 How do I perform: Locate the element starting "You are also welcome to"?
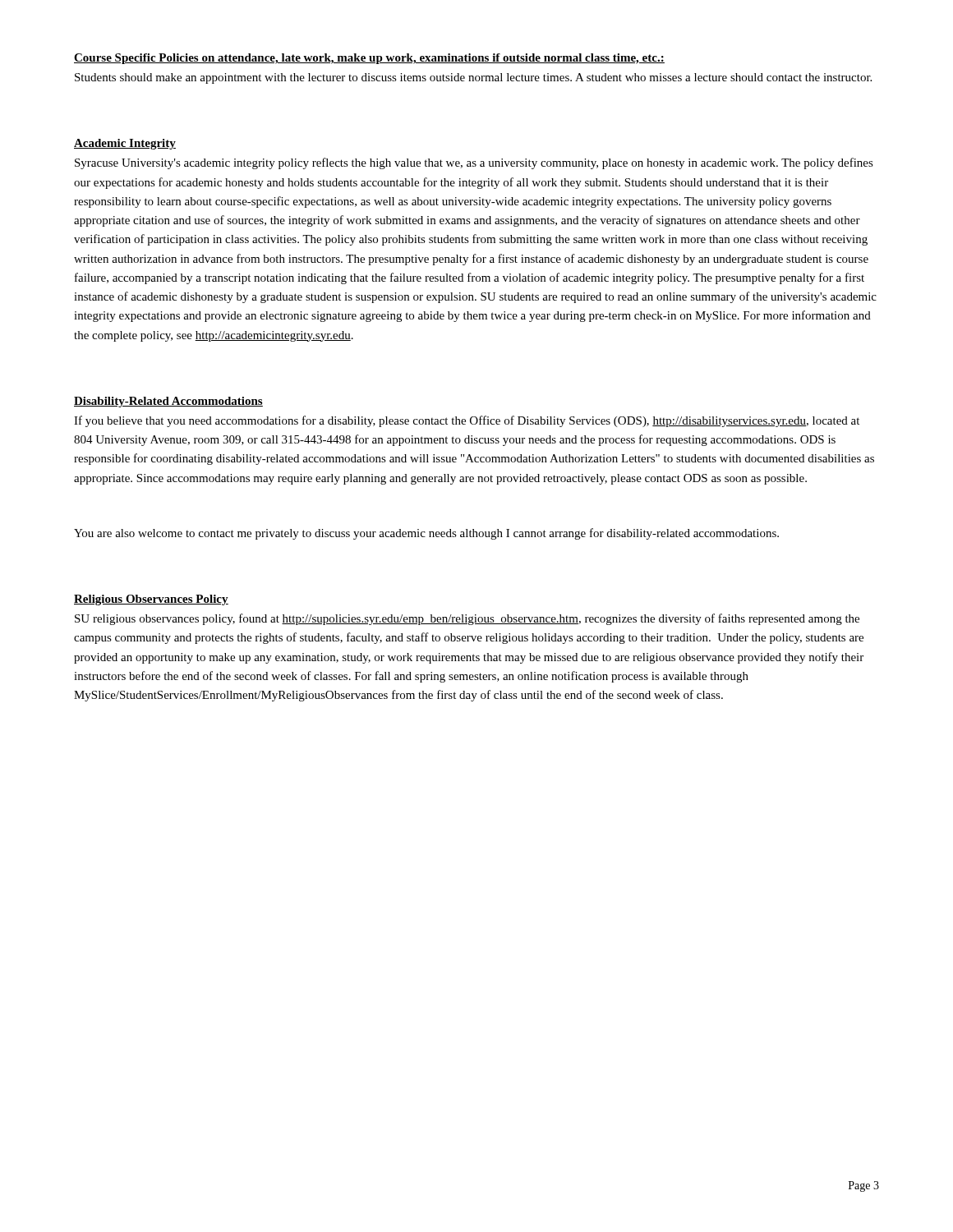click(427, 533)
